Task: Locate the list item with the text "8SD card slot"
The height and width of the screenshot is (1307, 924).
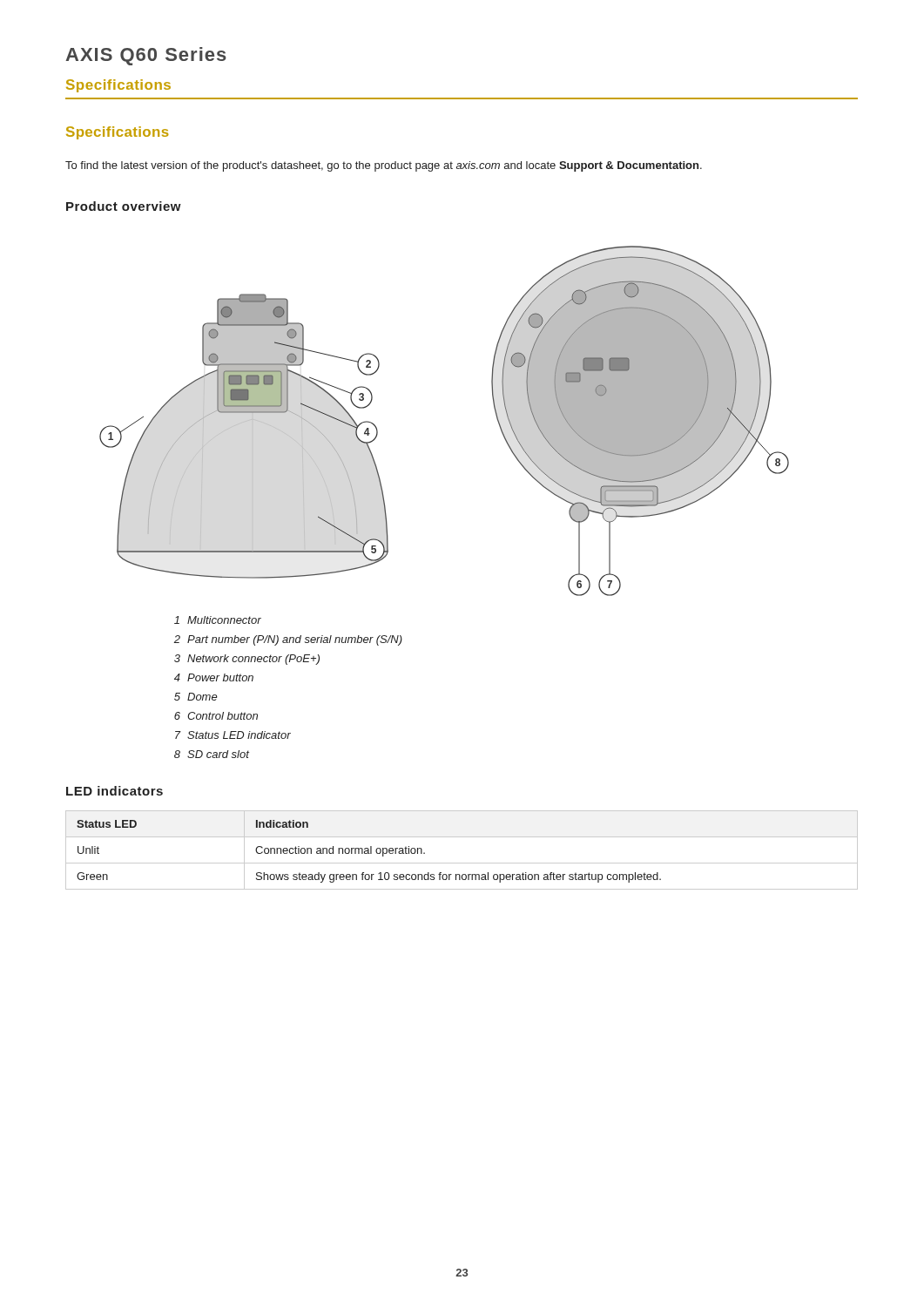Action: pos(205,755)
